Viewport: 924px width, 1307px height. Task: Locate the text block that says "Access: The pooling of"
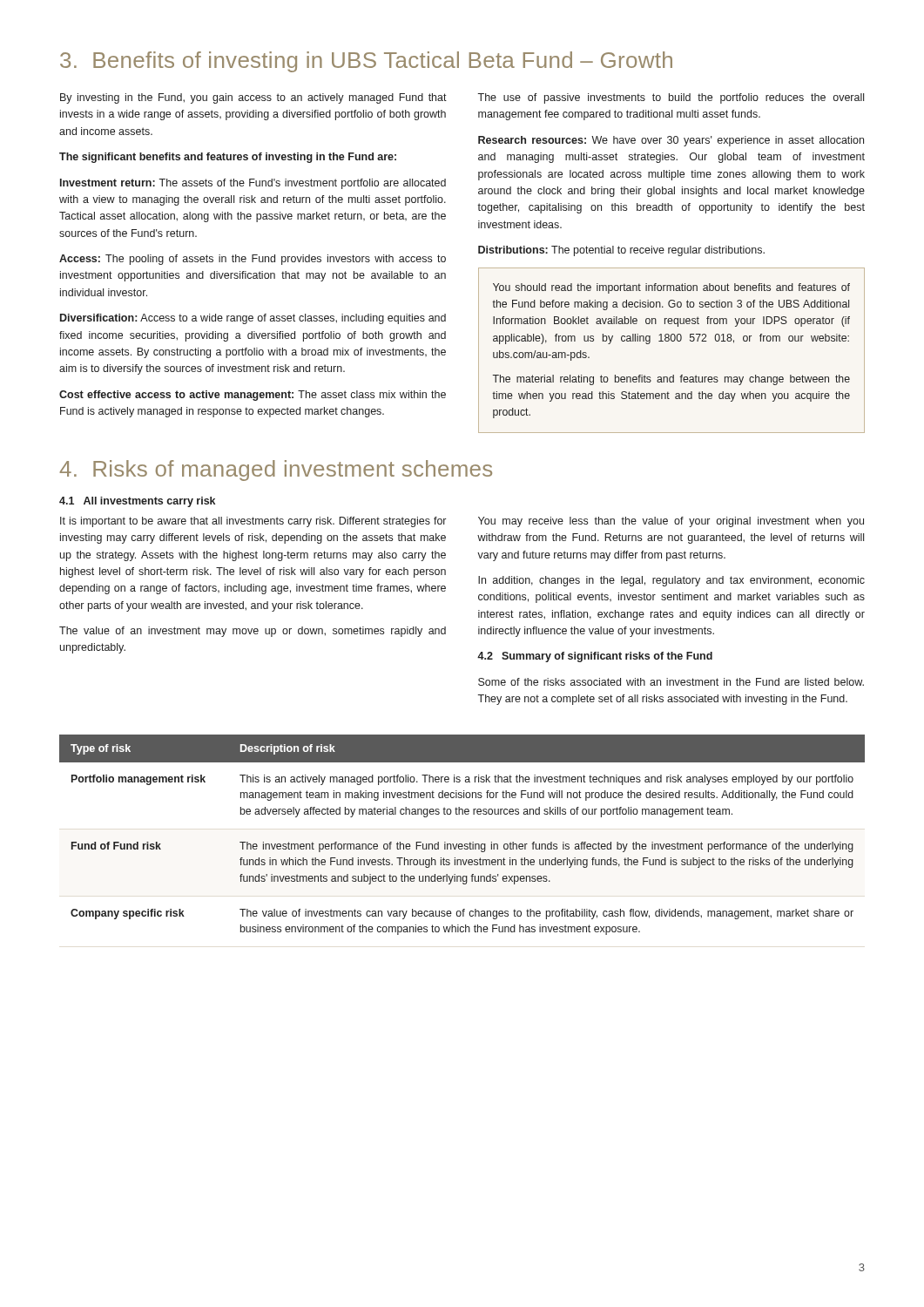point(253,276)
